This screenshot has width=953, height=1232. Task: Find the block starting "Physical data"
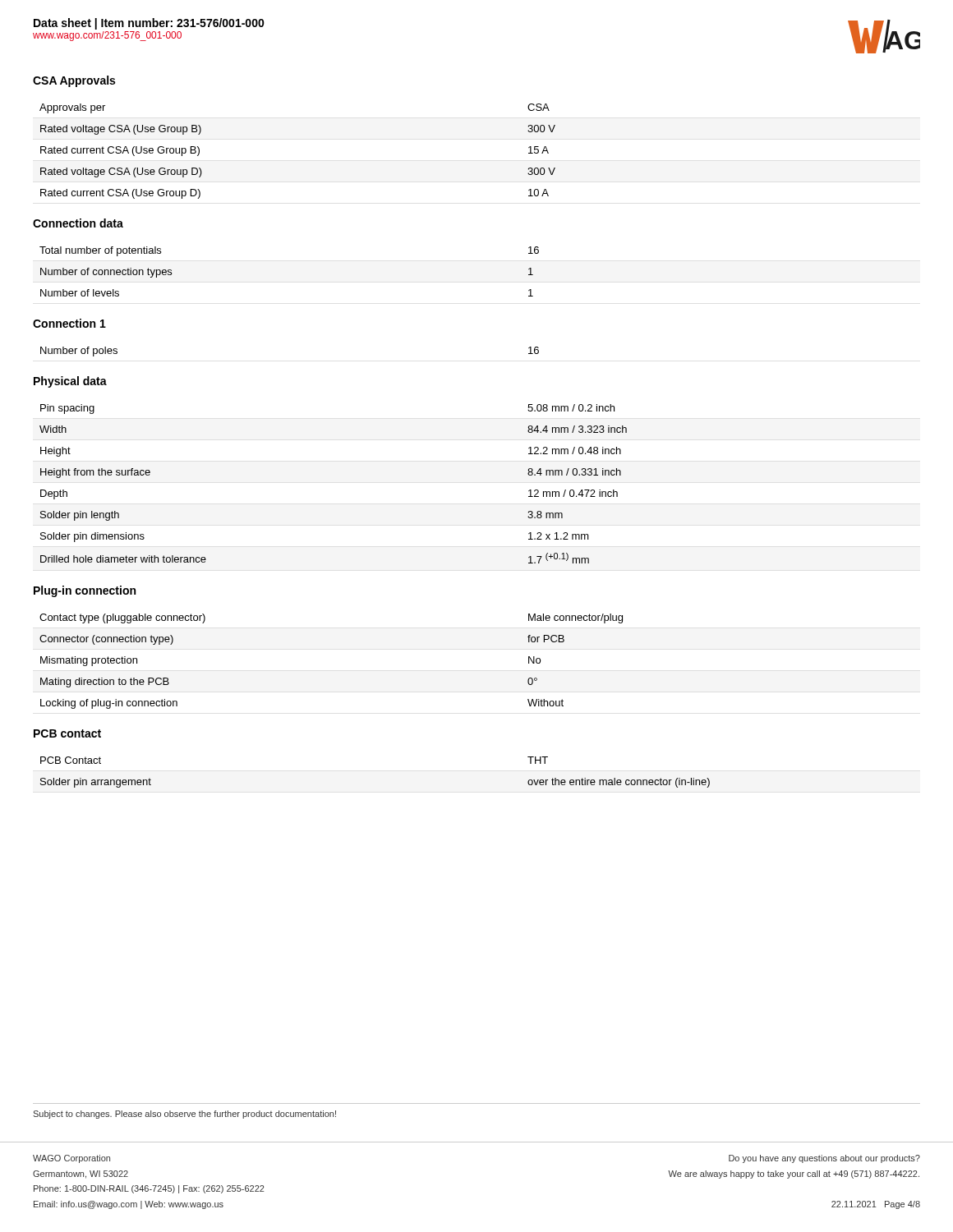(x=70, y=381)
